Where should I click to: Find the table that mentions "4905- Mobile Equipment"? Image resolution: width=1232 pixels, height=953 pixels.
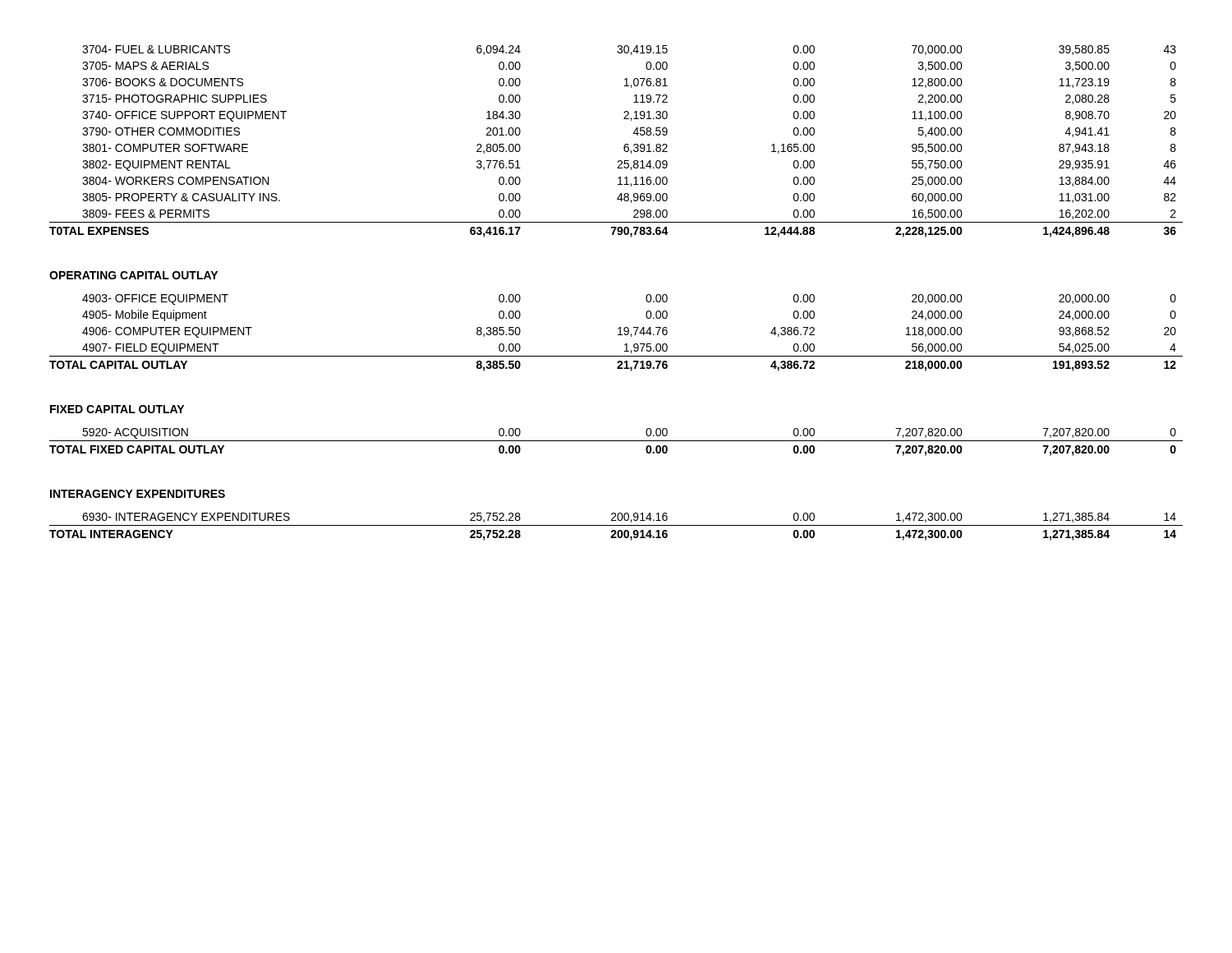tap(616, 332)
